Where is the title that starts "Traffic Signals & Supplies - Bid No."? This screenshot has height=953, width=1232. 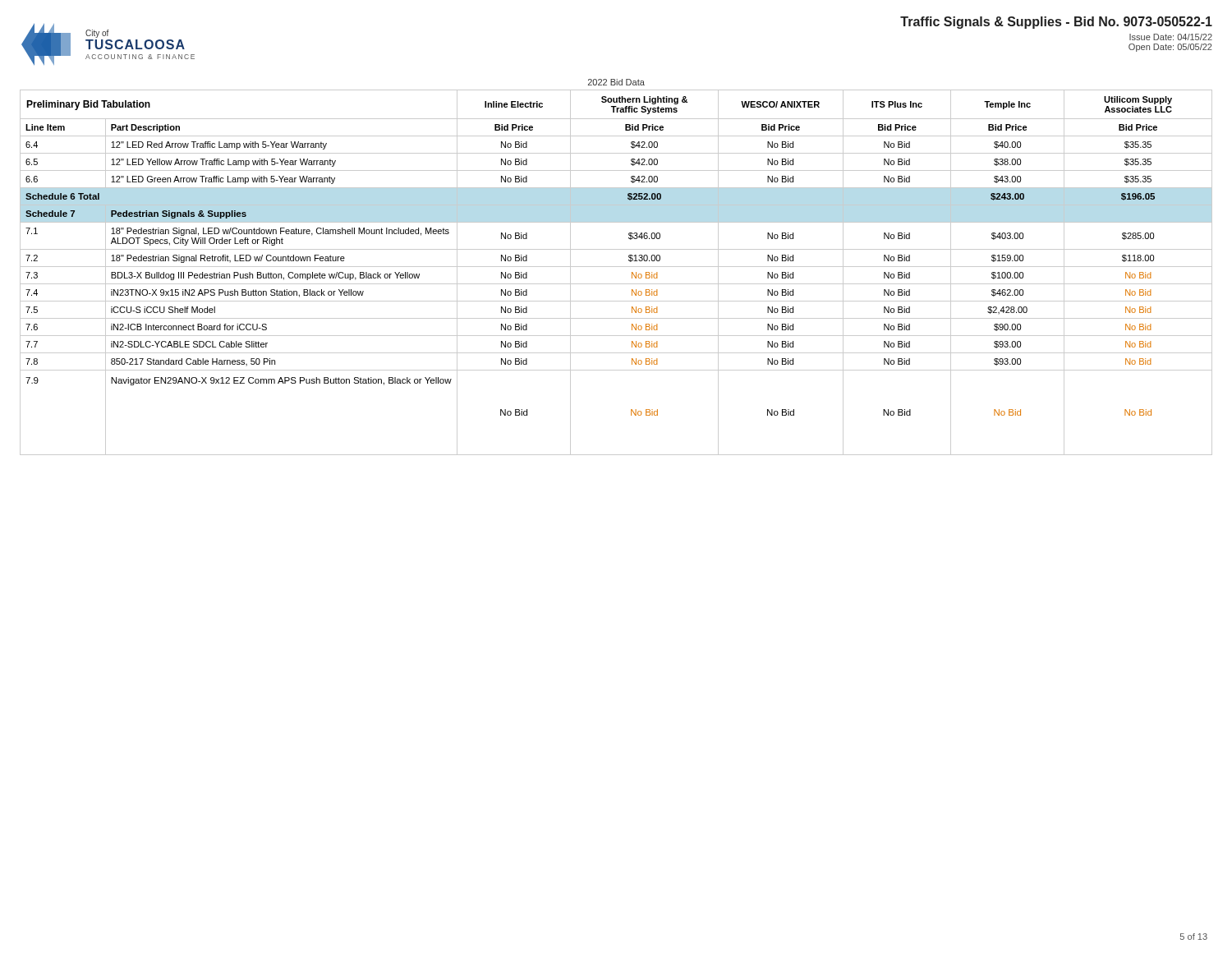(1056, 33)
